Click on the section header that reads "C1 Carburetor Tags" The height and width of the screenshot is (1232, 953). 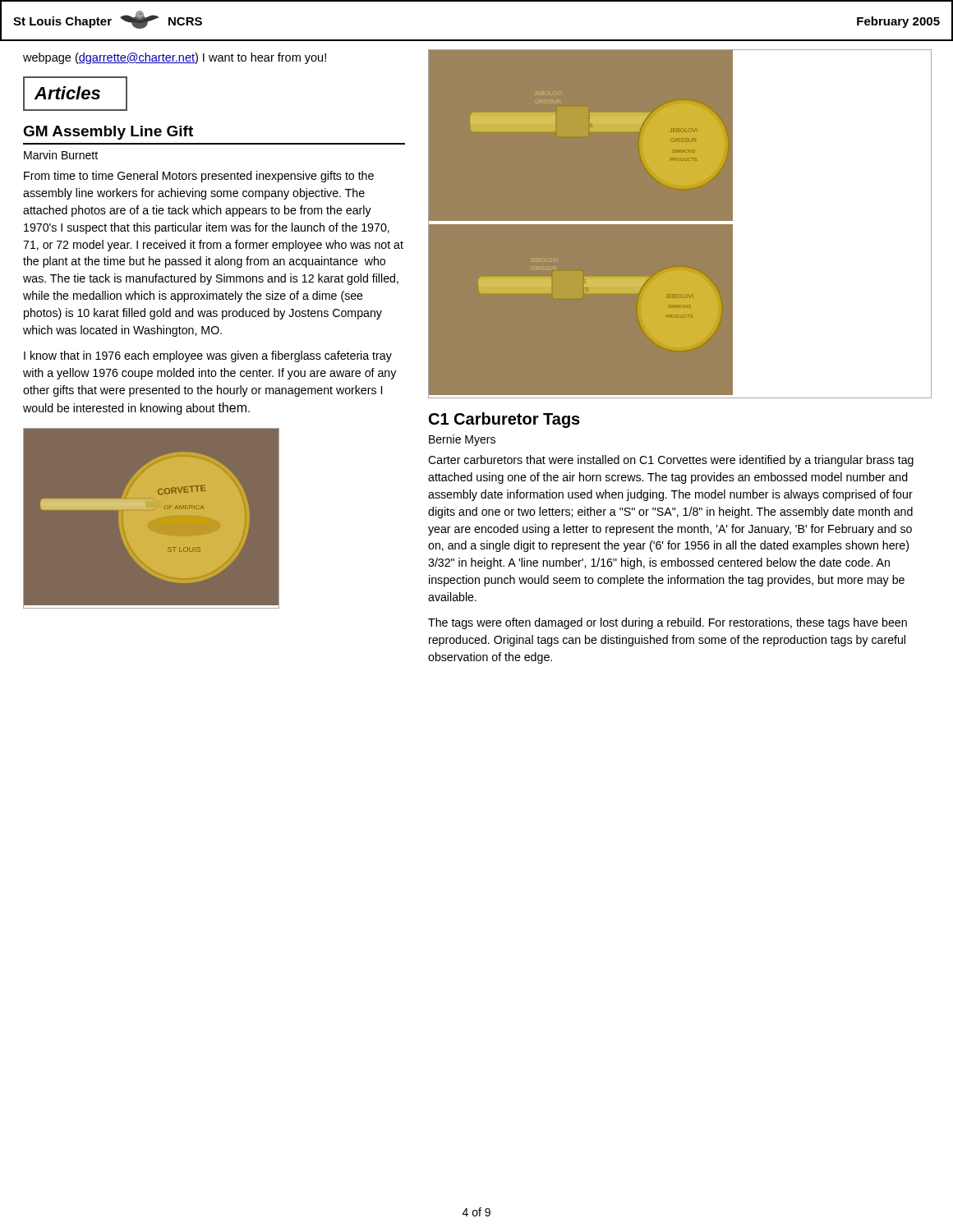click(x=504, y=419)
